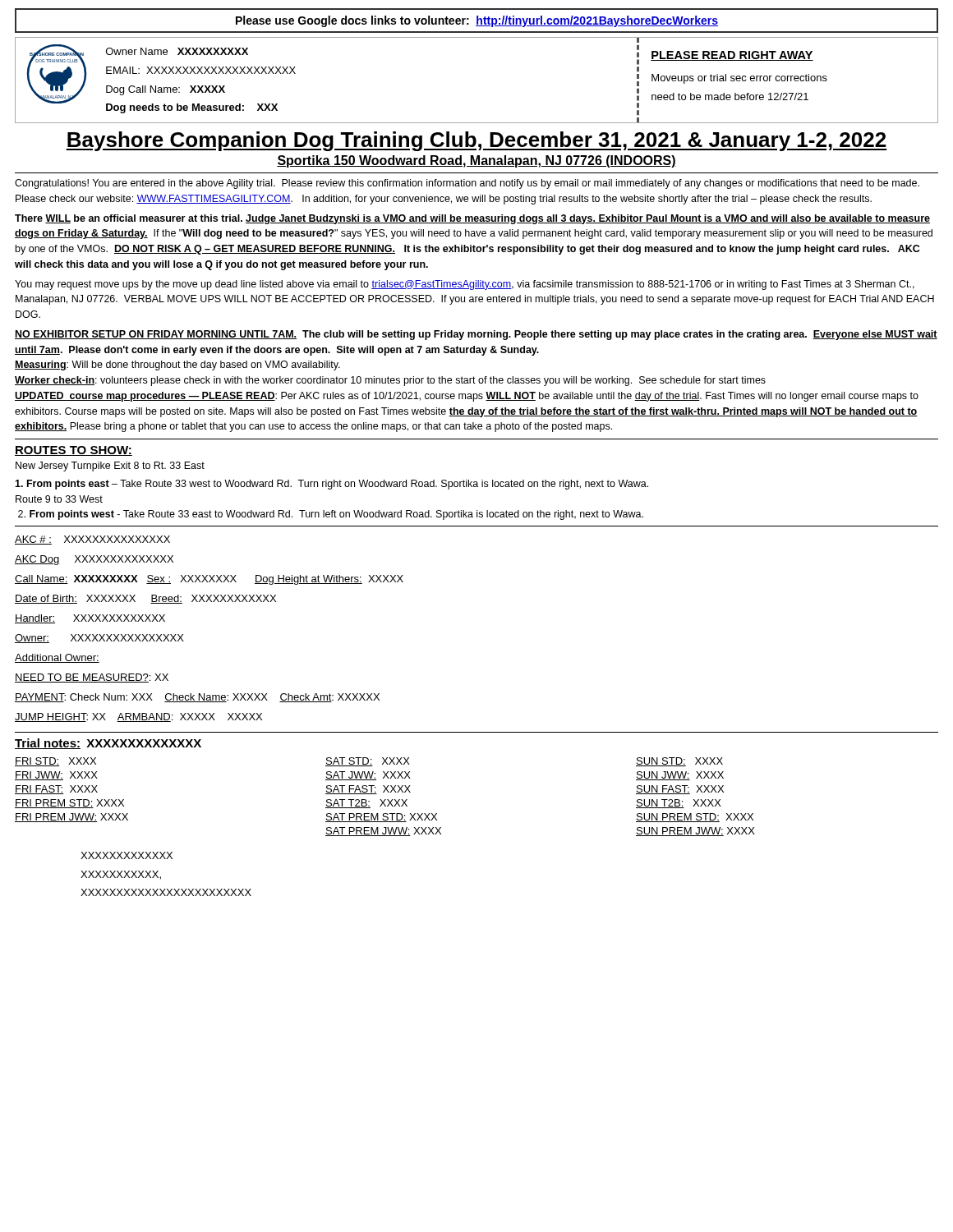This screenshot has height=1232, width=953.
Task: Point to the block beginning "BAYSHORE COMPANION DOG"
Action: pos(160,80)
